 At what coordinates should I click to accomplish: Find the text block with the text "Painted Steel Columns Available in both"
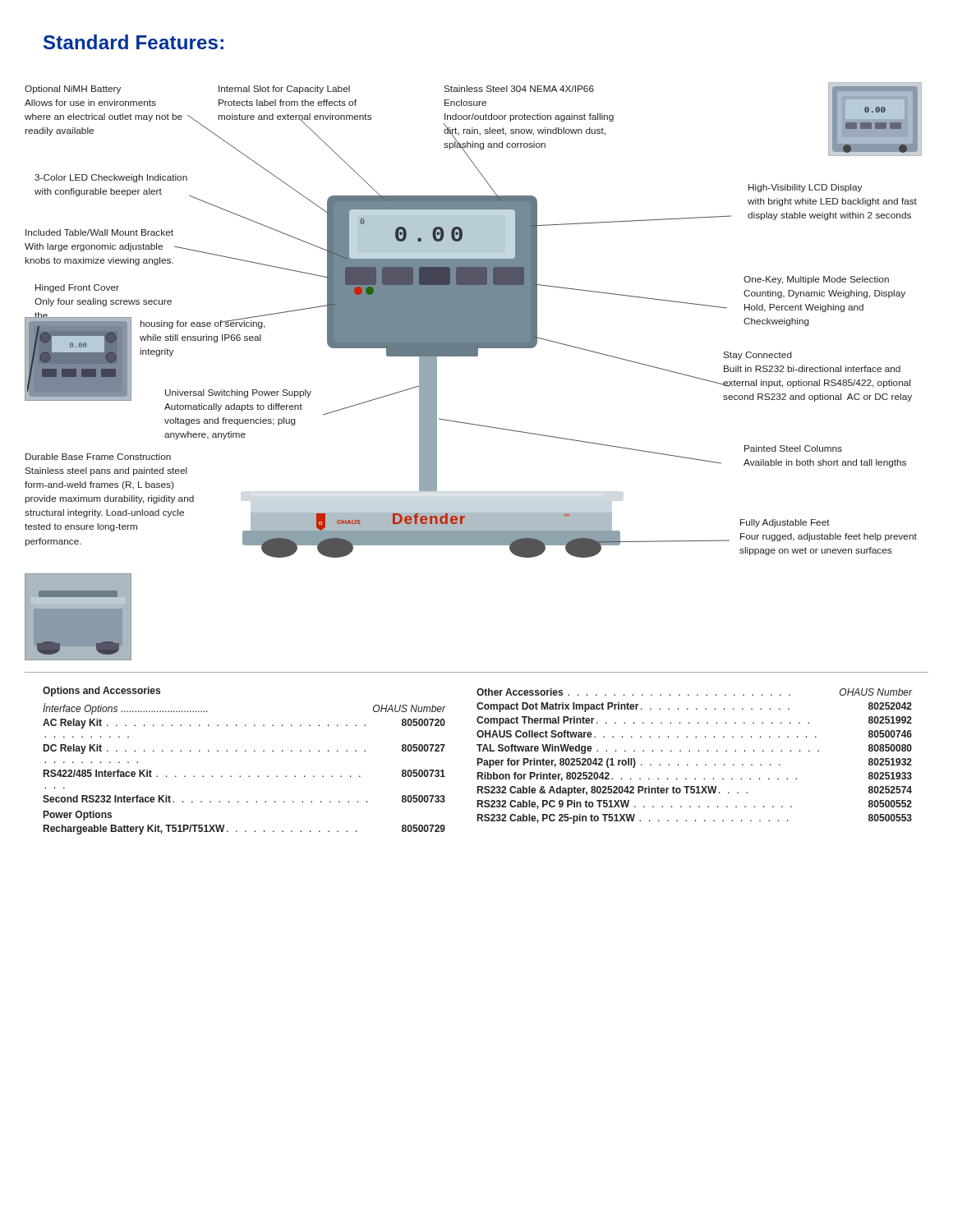tap(825, 455)
